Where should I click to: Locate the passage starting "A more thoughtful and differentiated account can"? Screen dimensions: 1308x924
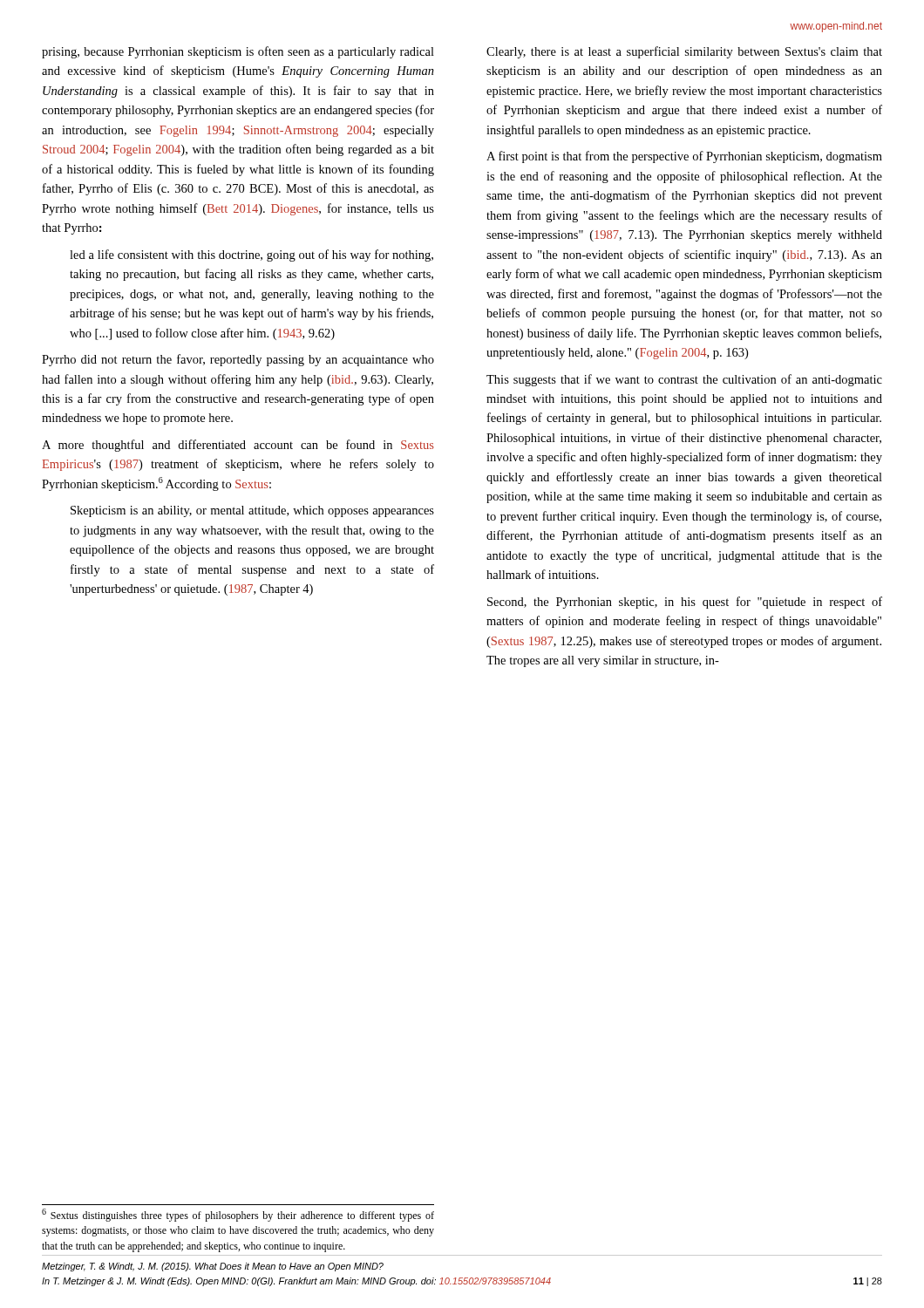[238, 464]
